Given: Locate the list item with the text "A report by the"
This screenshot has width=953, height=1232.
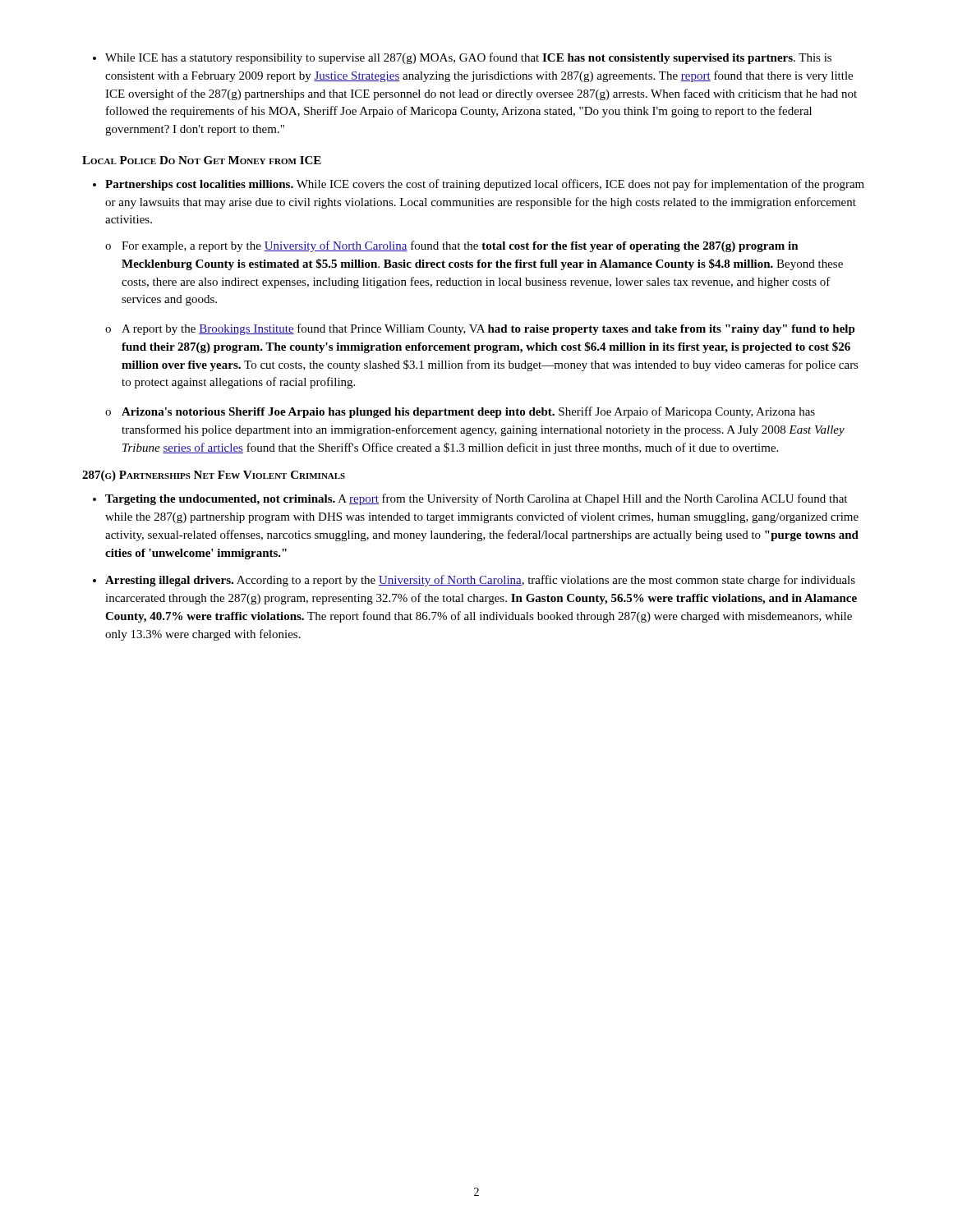Looking at the screenshot, I should [490, 355].
